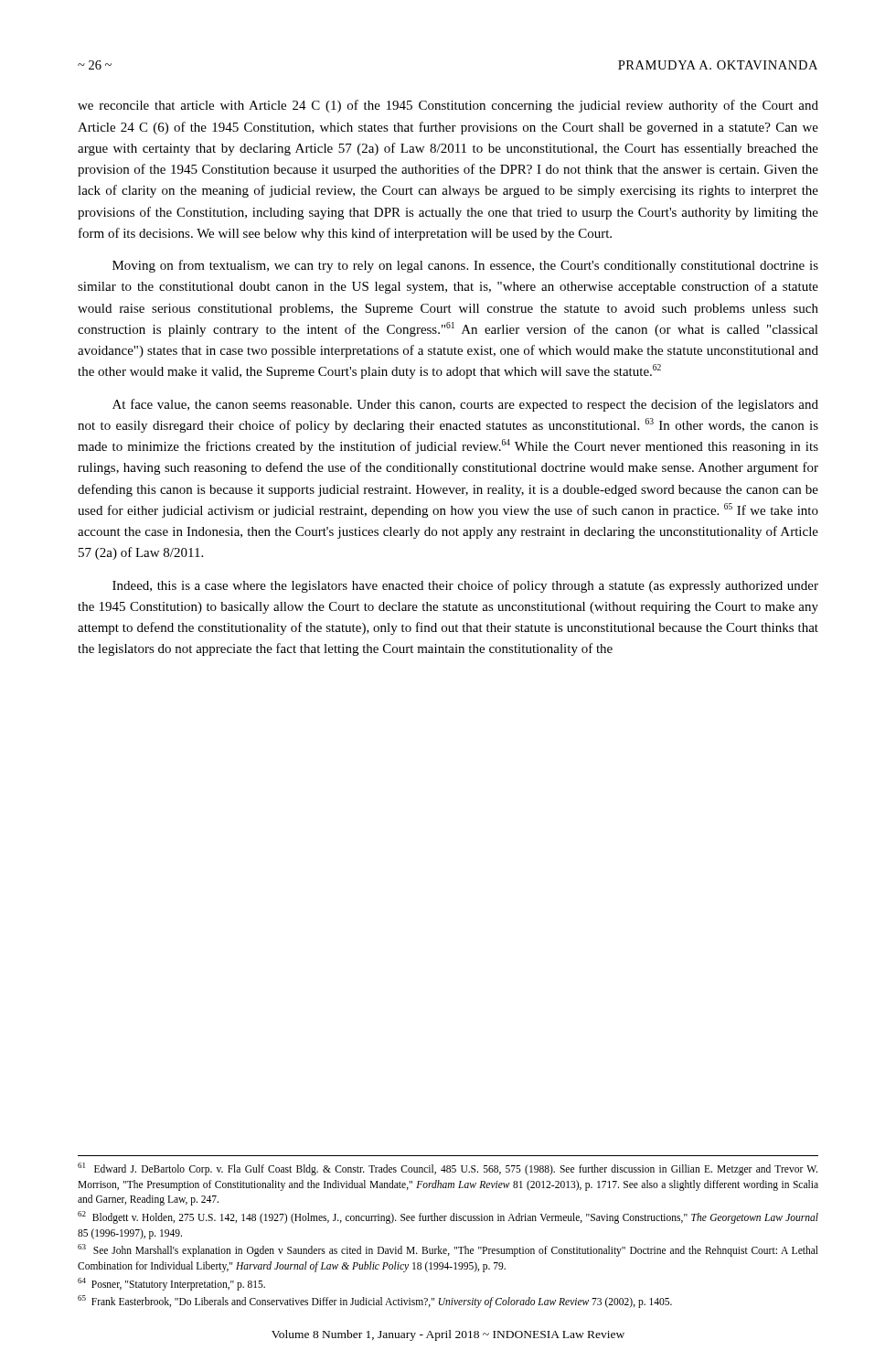Find the footnote that says "62 Blodgett v. Holden, 275 U.S. 142, 148"
Viewport: 896px width, 1372px height.
point(448,1224)
